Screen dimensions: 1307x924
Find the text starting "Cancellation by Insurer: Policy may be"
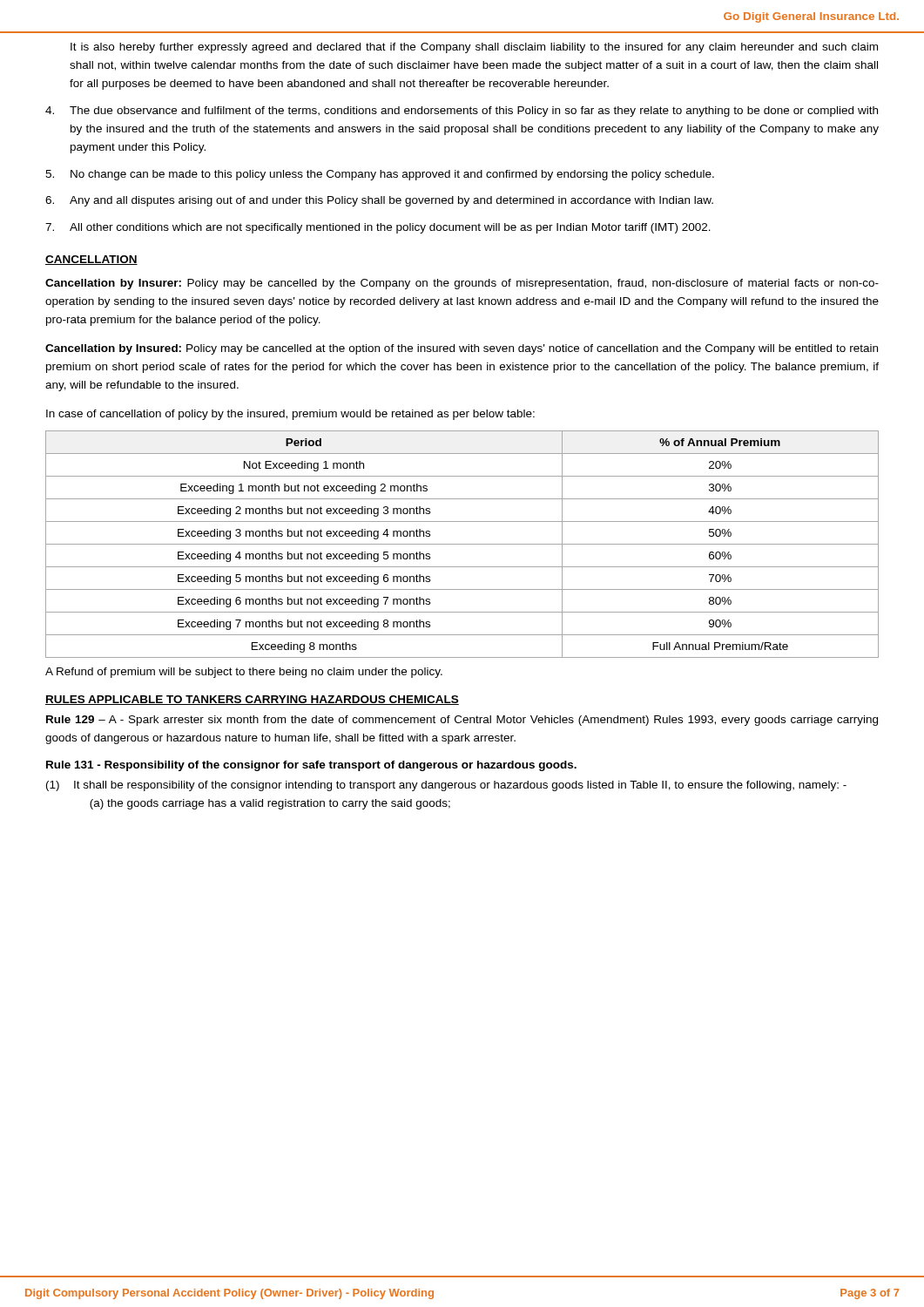[x=462, y=301]
